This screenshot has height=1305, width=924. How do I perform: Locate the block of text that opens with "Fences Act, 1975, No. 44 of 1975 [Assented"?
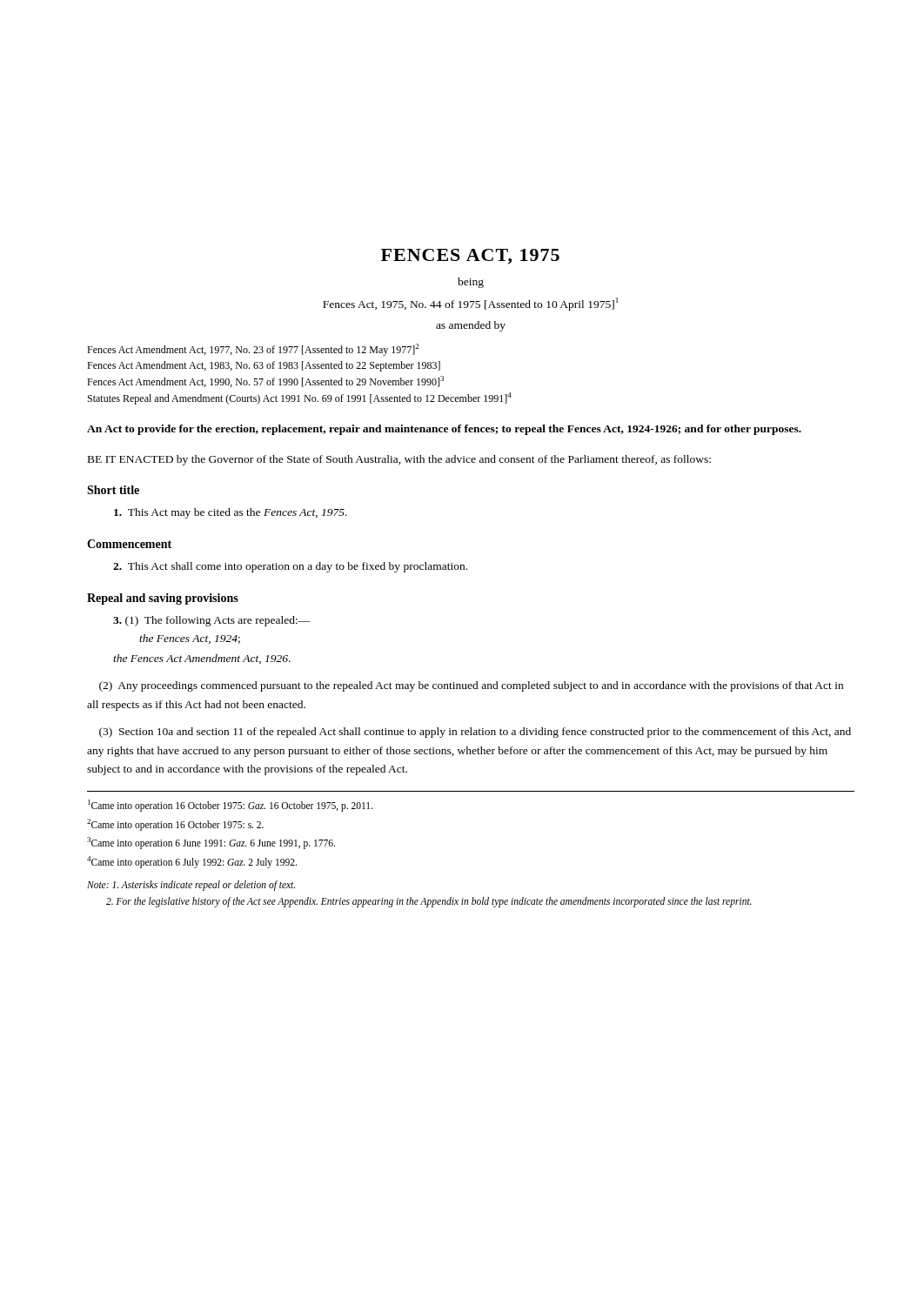471,303
